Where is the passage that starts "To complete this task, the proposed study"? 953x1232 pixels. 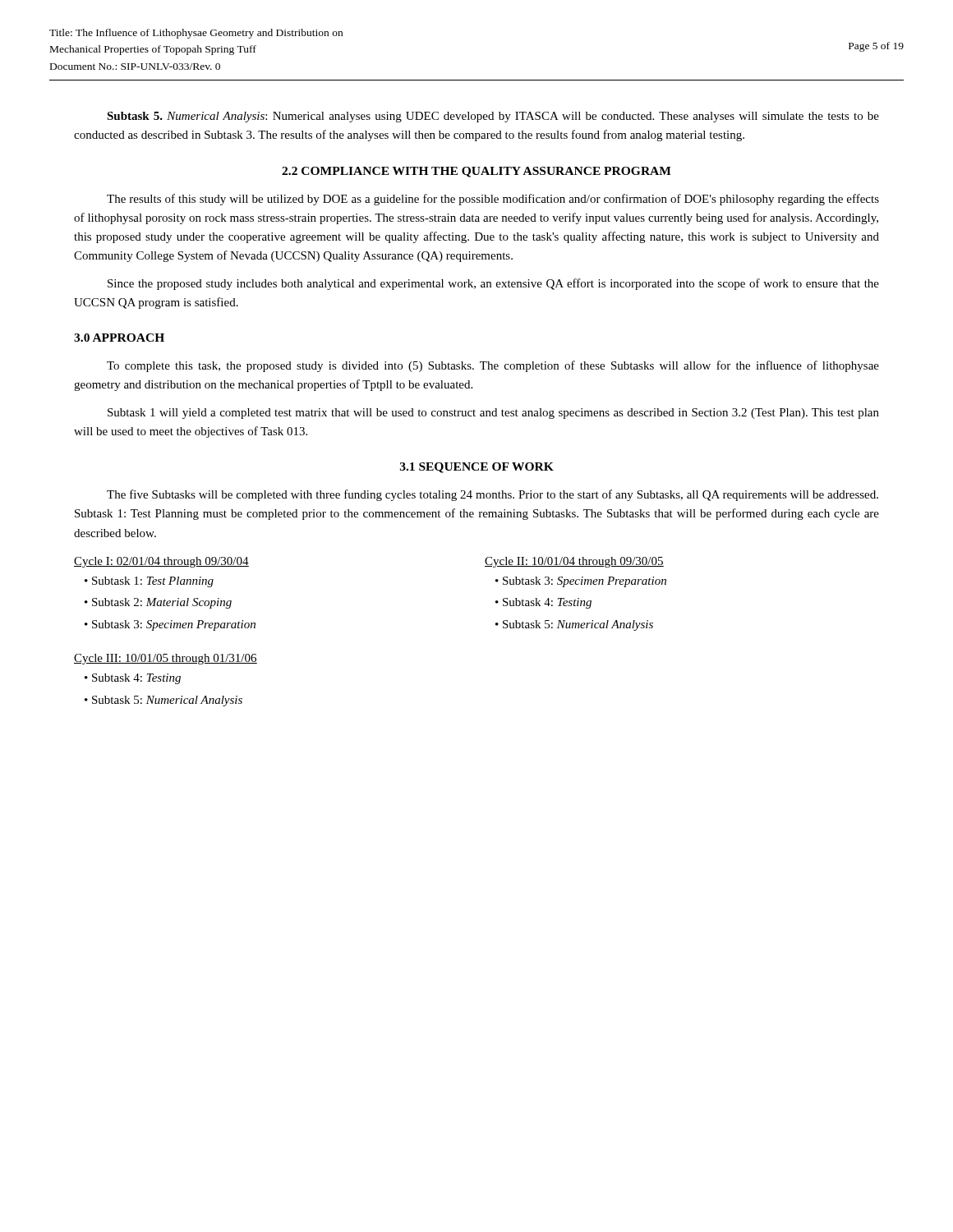point(476,399)
